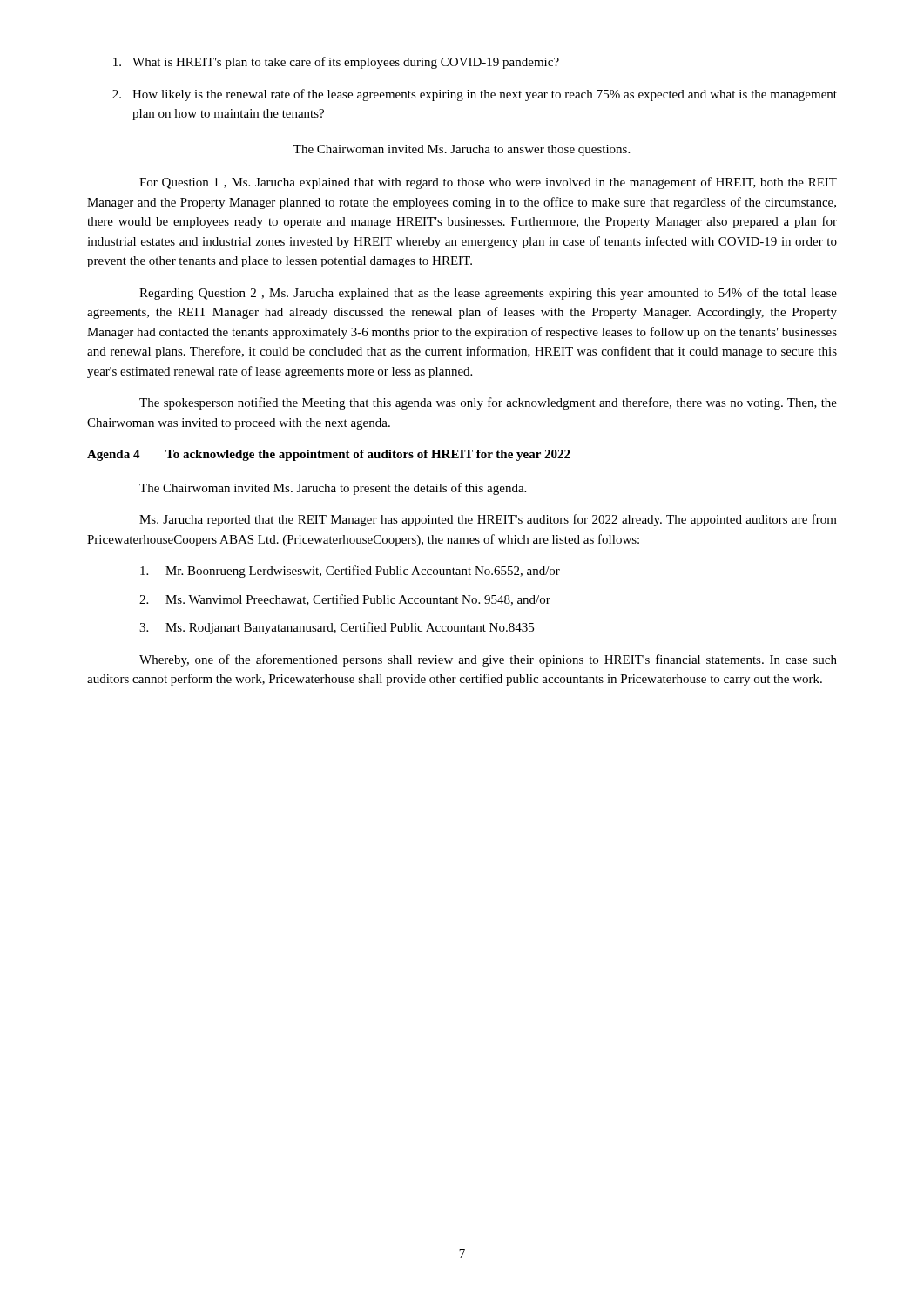Click on the text starting "For Question 1 , Ms. Jarucha explained"
The width and height of the screenshot is (924, 1307).
click(462, 221)
